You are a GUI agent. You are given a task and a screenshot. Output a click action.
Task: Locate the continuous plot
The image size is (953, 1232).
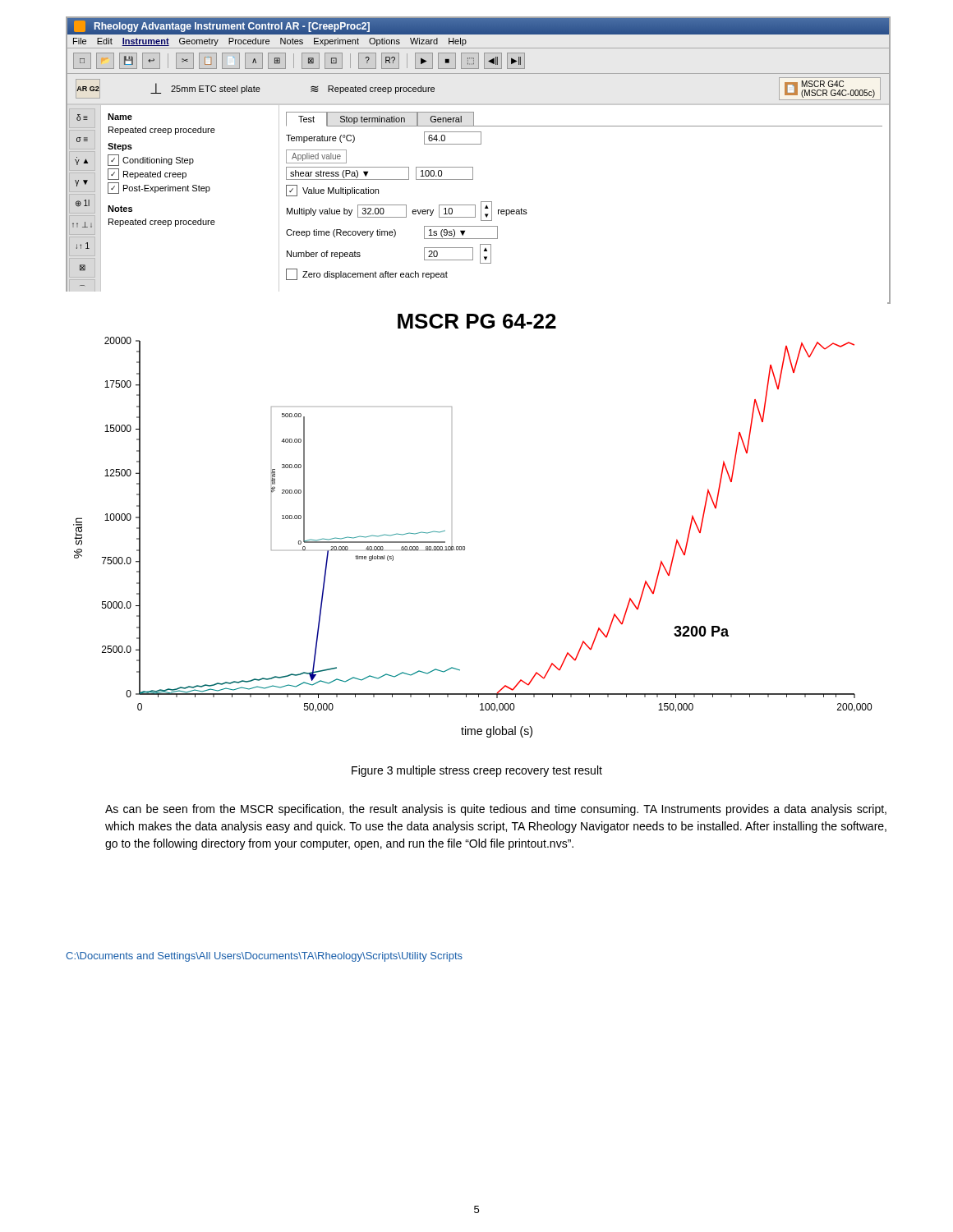(x=476, y=526)
